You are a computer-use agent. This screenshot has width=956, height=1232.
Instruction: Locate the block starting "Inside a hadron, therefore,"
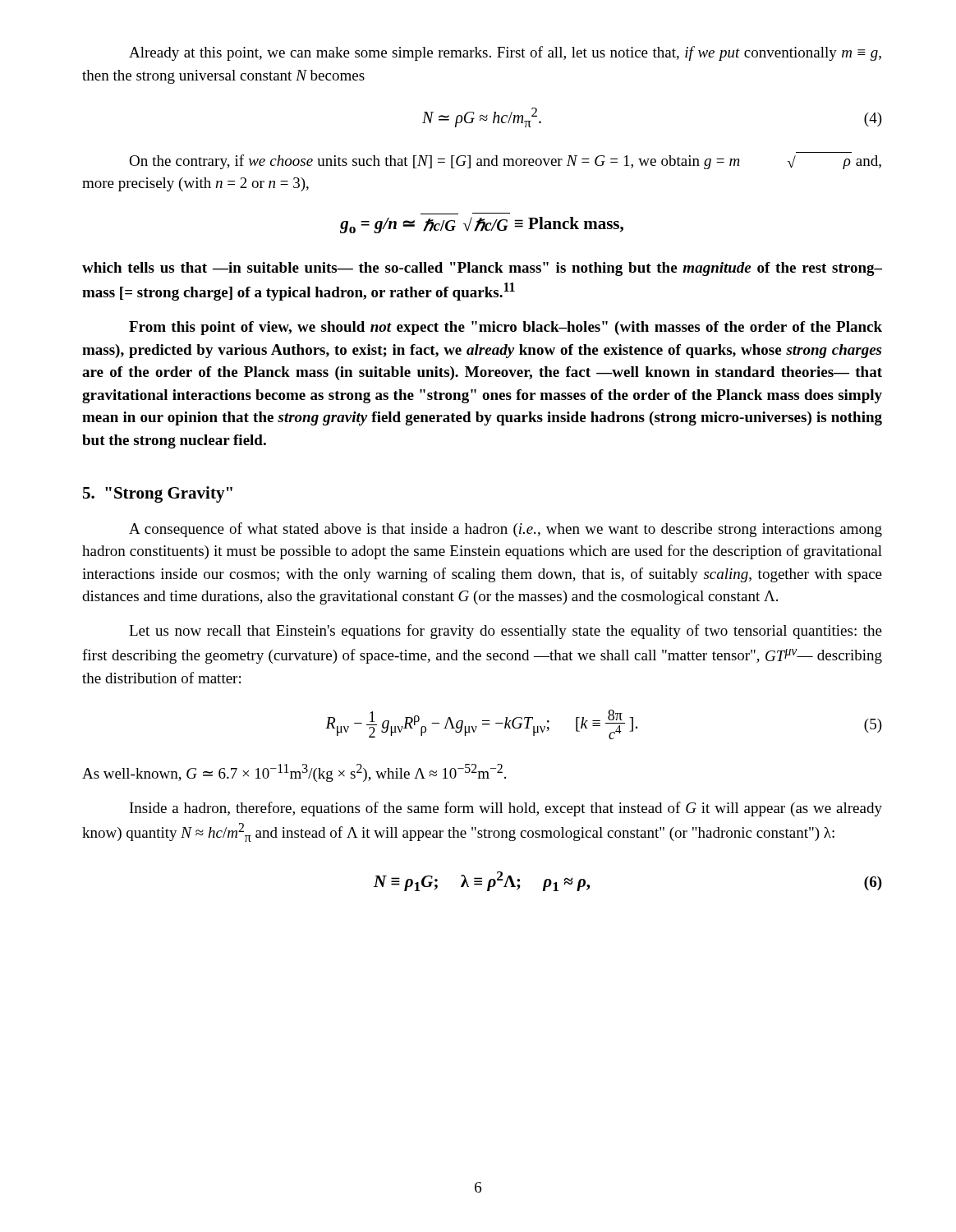pyautogui.click(x=482, y=822)
